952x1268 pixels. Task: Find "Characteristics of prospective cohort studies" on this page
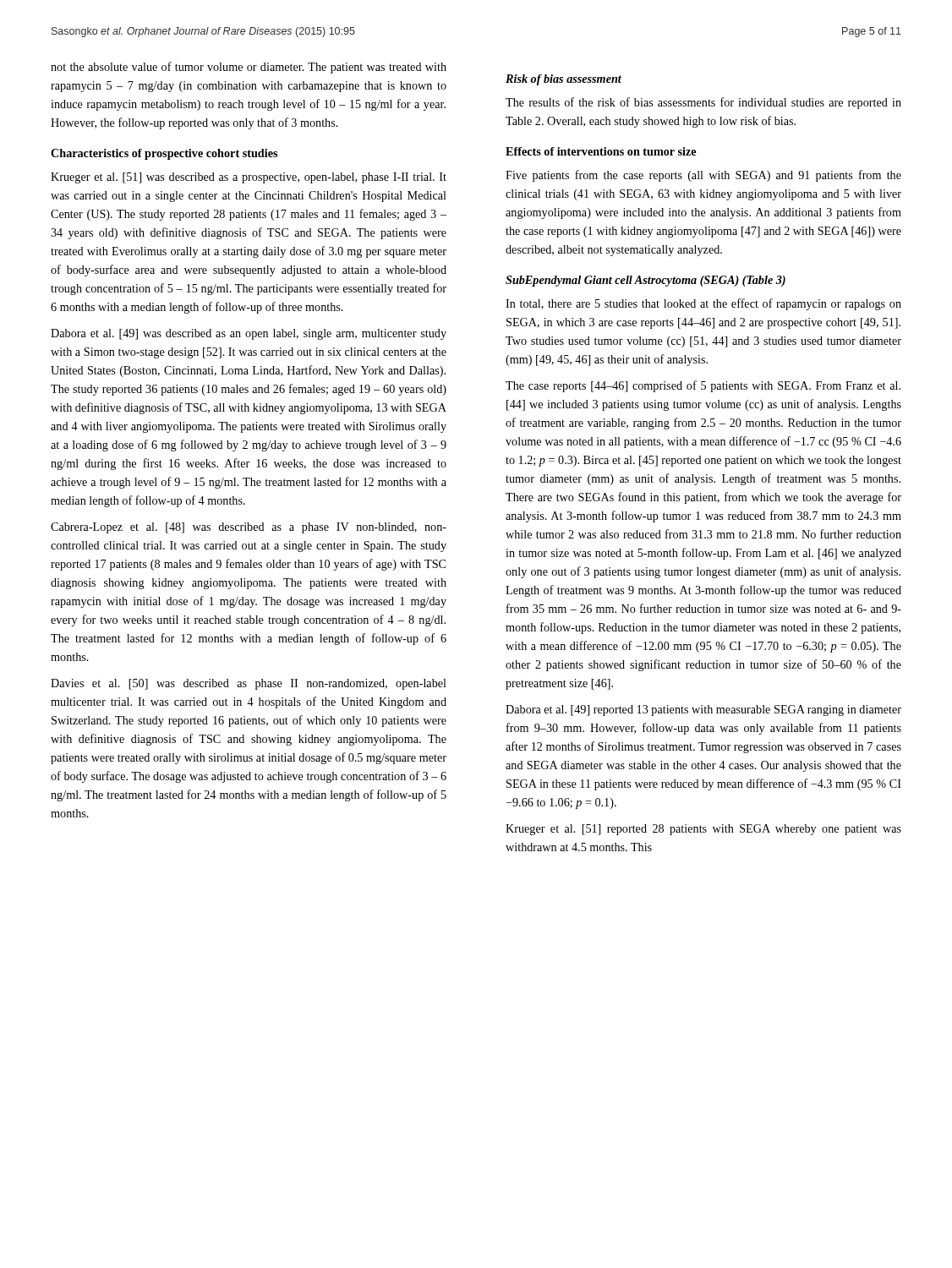tap(164, 153)
